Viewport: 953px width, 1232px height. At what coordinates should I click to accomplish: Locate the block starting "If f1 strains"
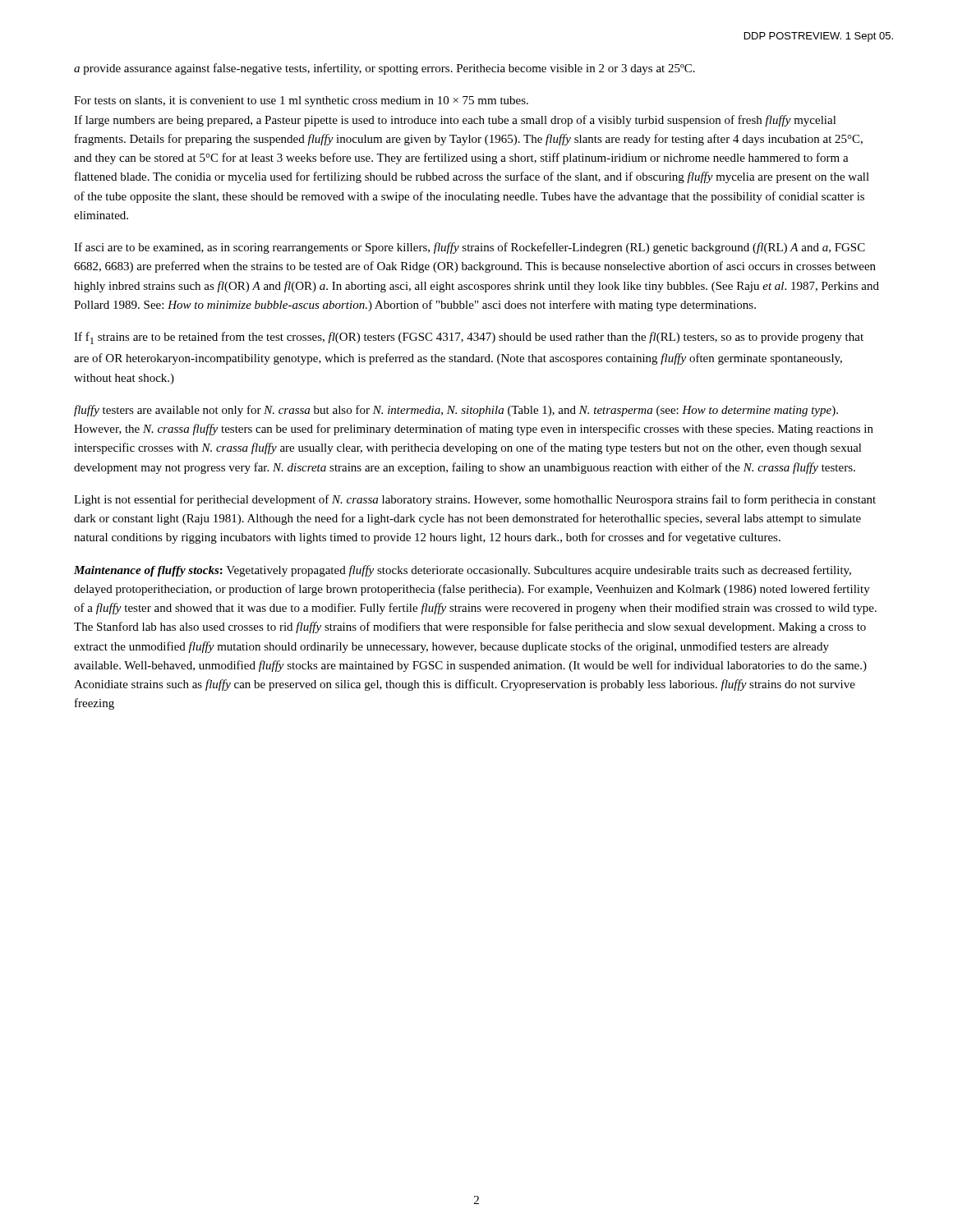469,357
